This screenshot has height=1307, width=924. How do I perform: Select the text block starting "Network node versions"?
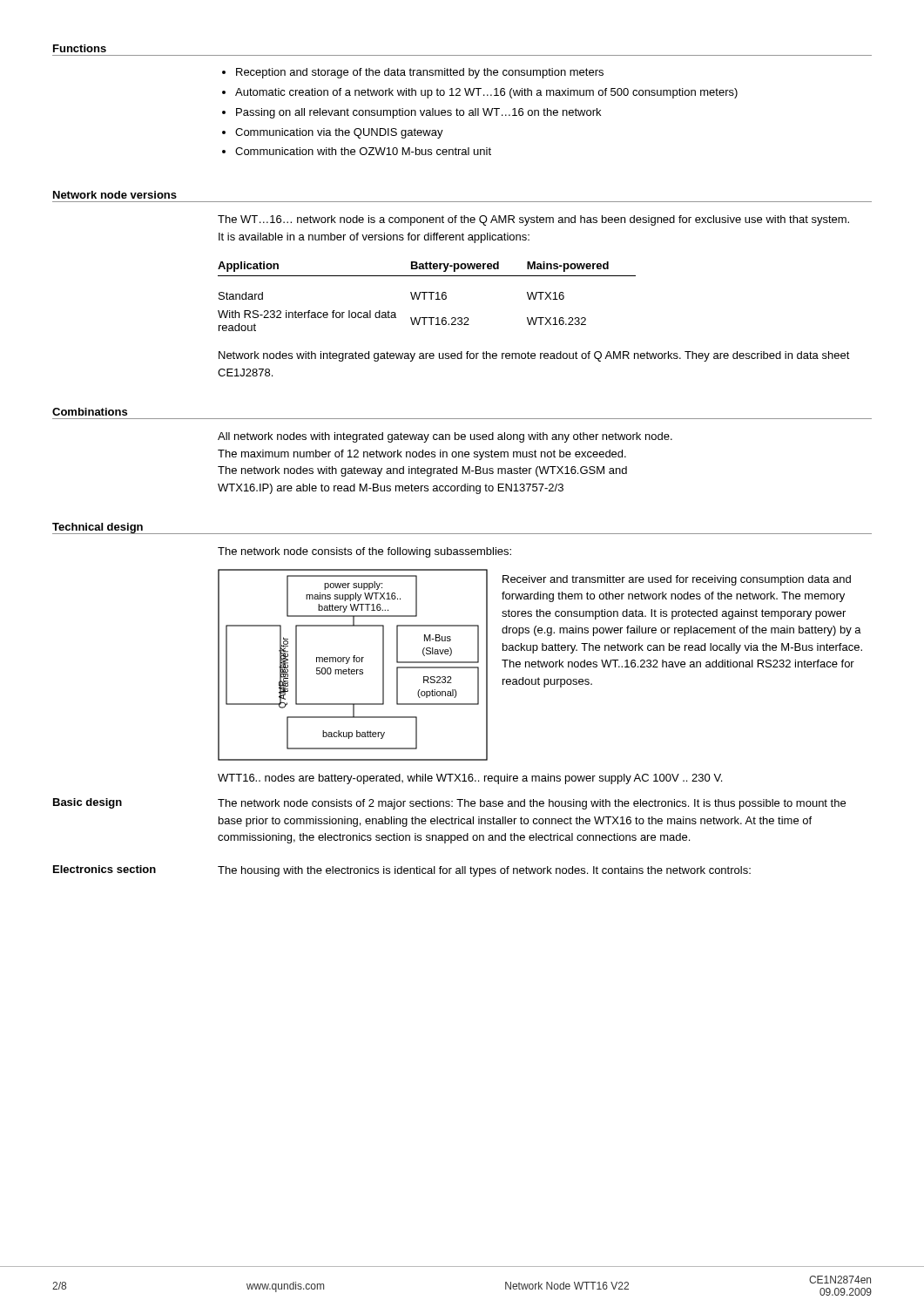(x=462, y=195)
